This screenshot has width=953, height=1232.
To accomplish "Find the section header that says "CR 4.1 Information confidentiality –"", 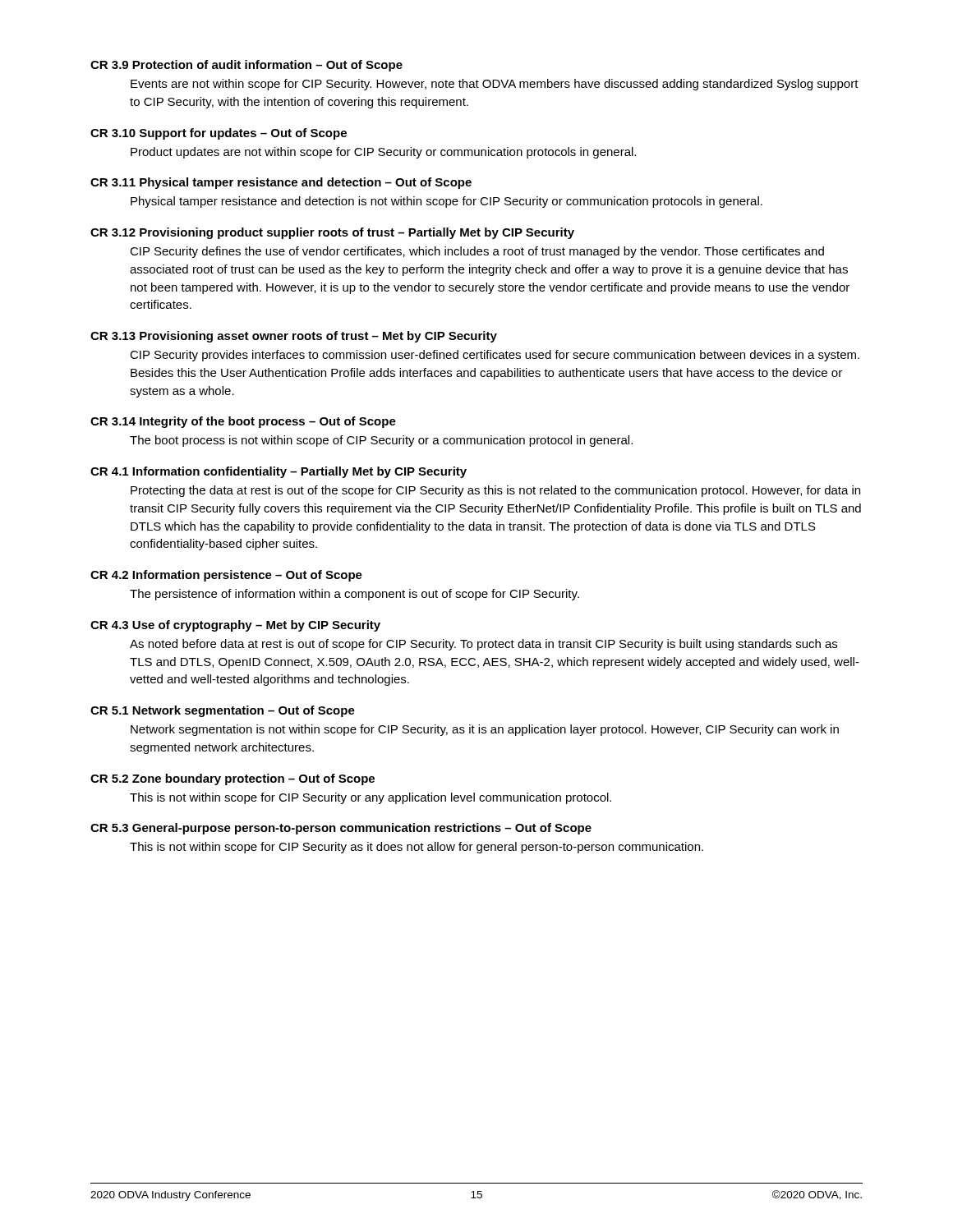I will coord(279,471).
